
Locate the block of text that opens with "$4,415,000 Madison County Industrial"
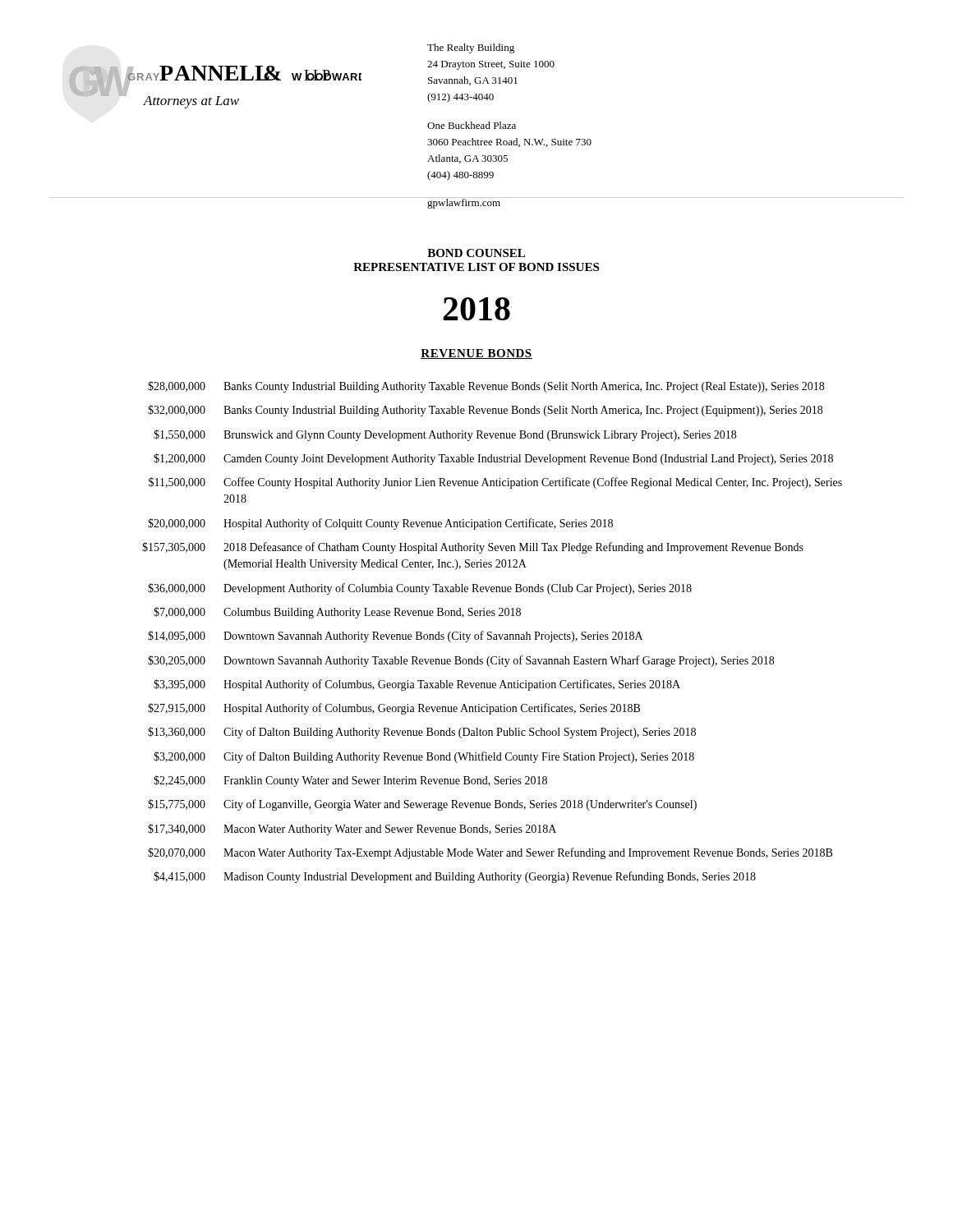click(x=476, y=877)
